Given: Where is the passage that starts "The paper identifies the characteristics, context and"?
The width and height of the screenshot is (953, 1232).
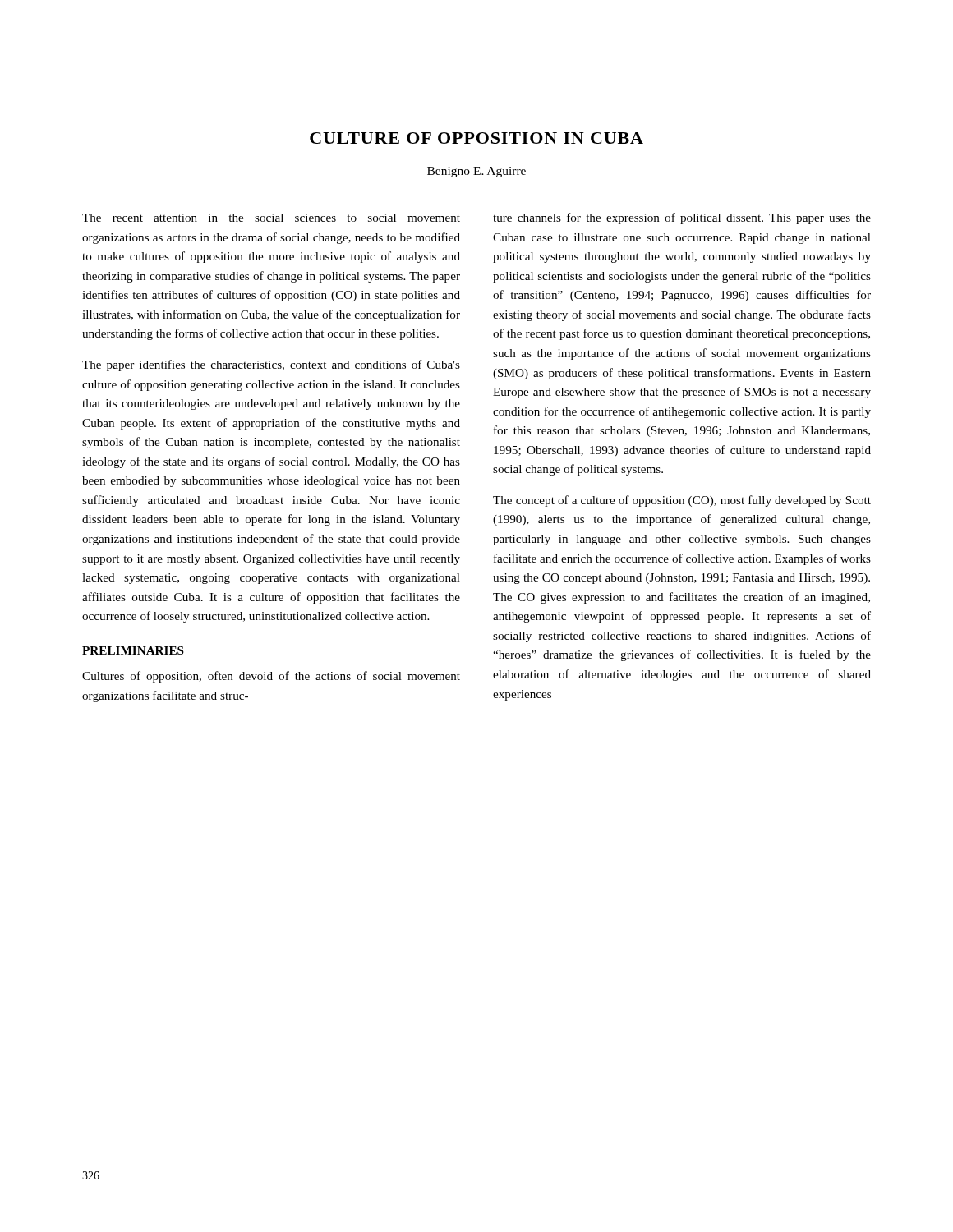Looking at the screenshot, I should click(x=271, y=490).
